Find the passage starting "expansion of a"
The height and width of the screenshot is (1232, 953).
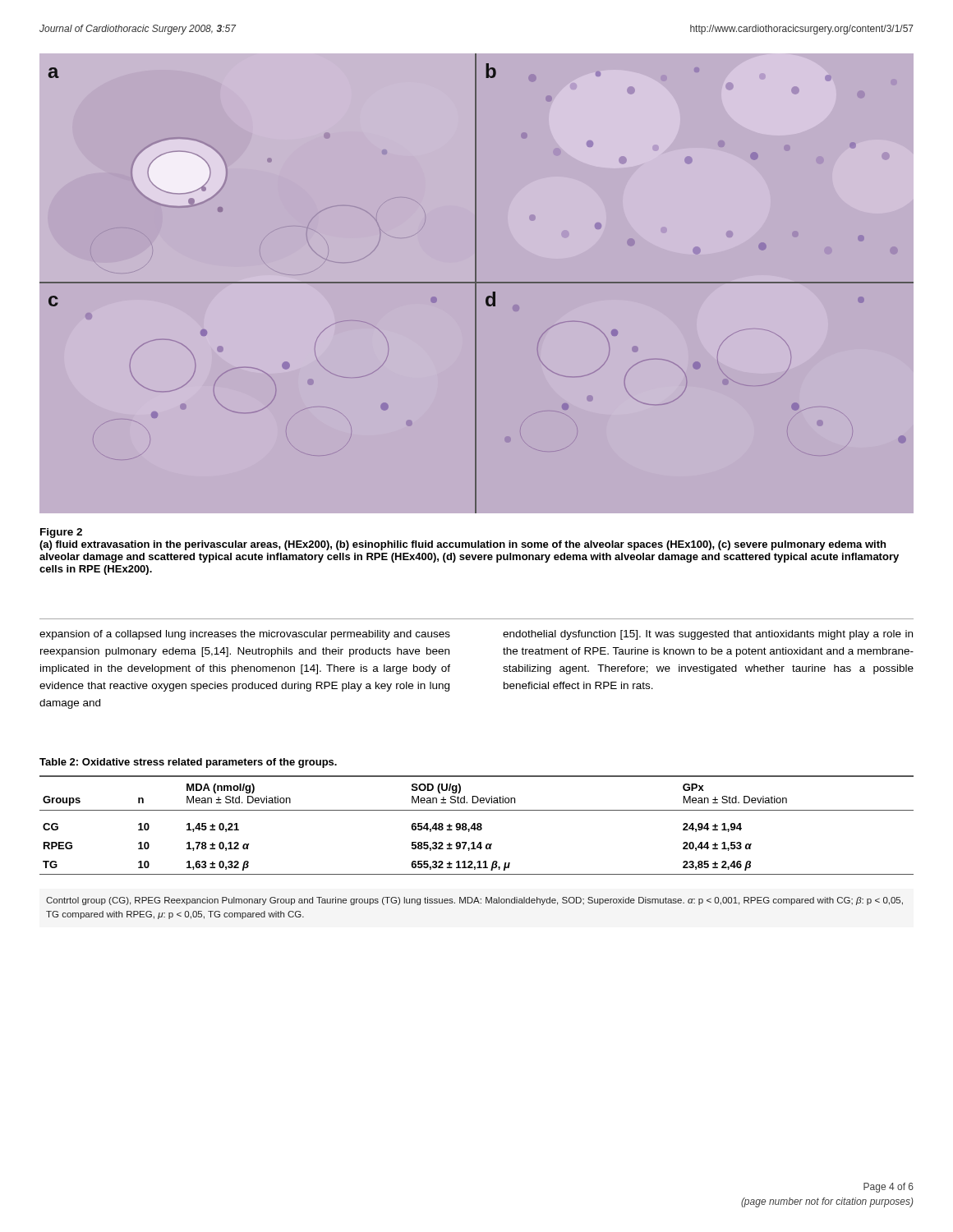click(x=245, y=668)
